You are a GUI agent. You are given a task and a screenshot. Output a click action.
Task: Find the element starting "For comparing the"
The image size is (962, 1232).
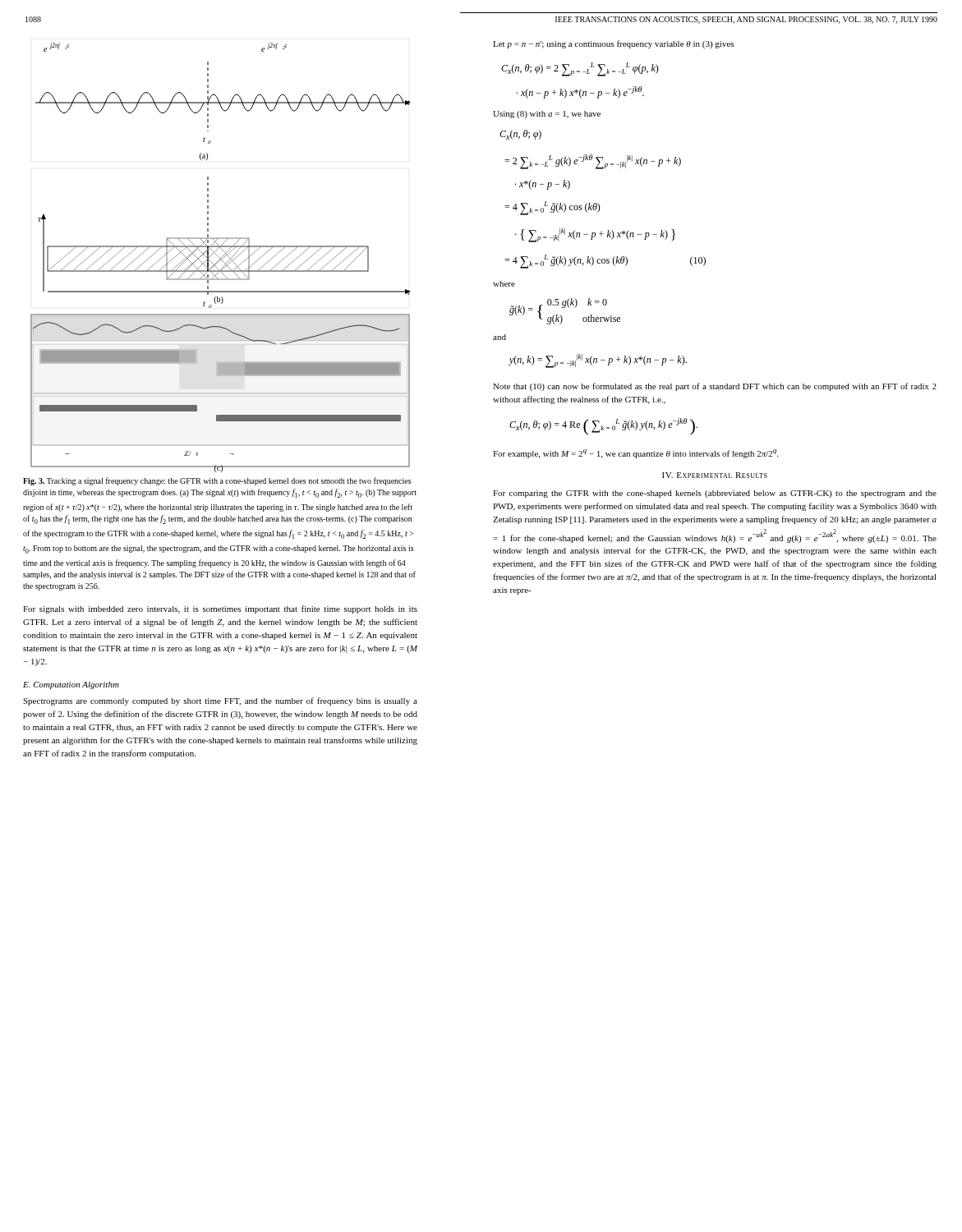pyautogui.click(x=715, y=541)
